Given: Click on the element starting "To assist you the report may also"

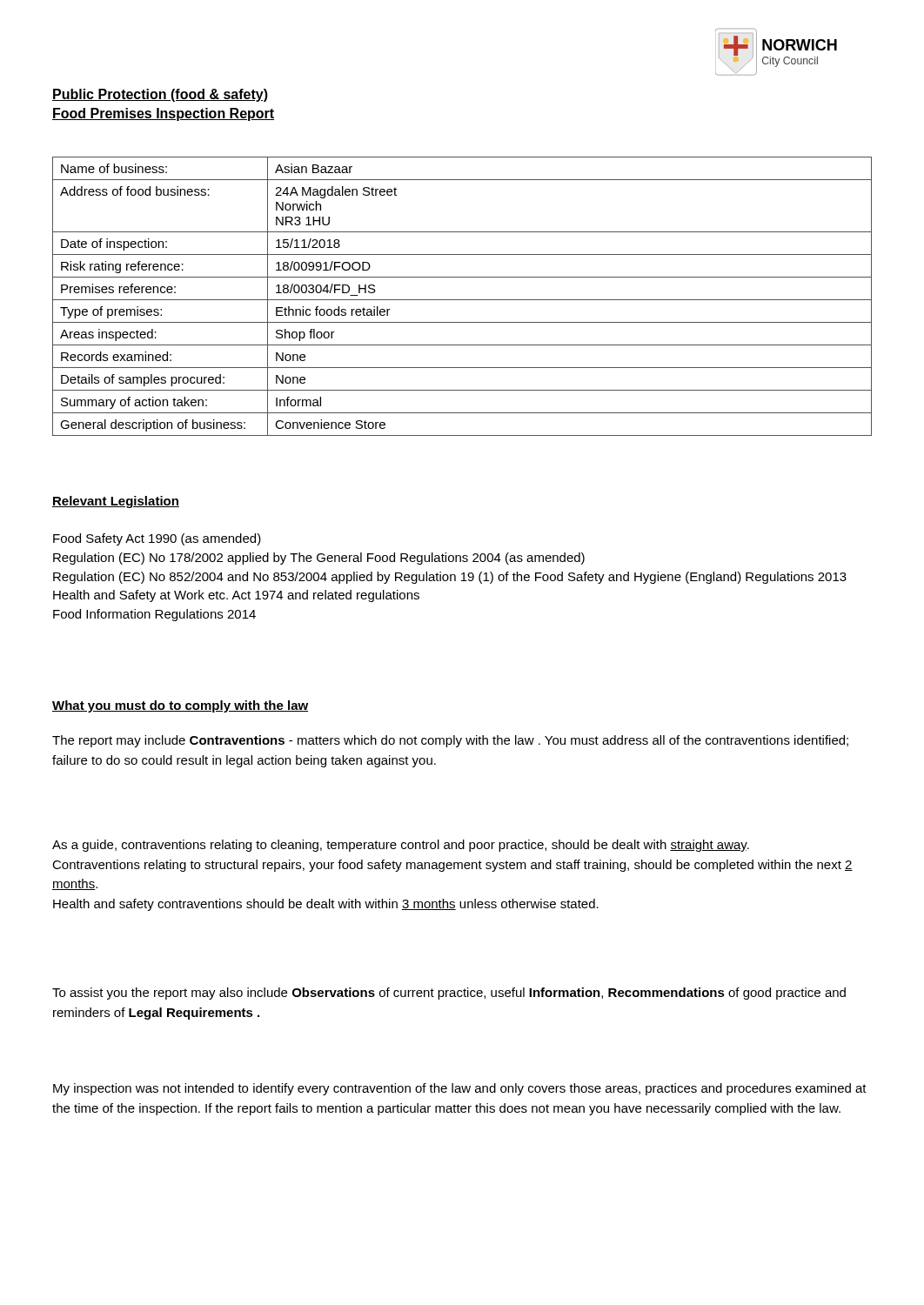Looking at the screenshot, I should pos(449,1002).
